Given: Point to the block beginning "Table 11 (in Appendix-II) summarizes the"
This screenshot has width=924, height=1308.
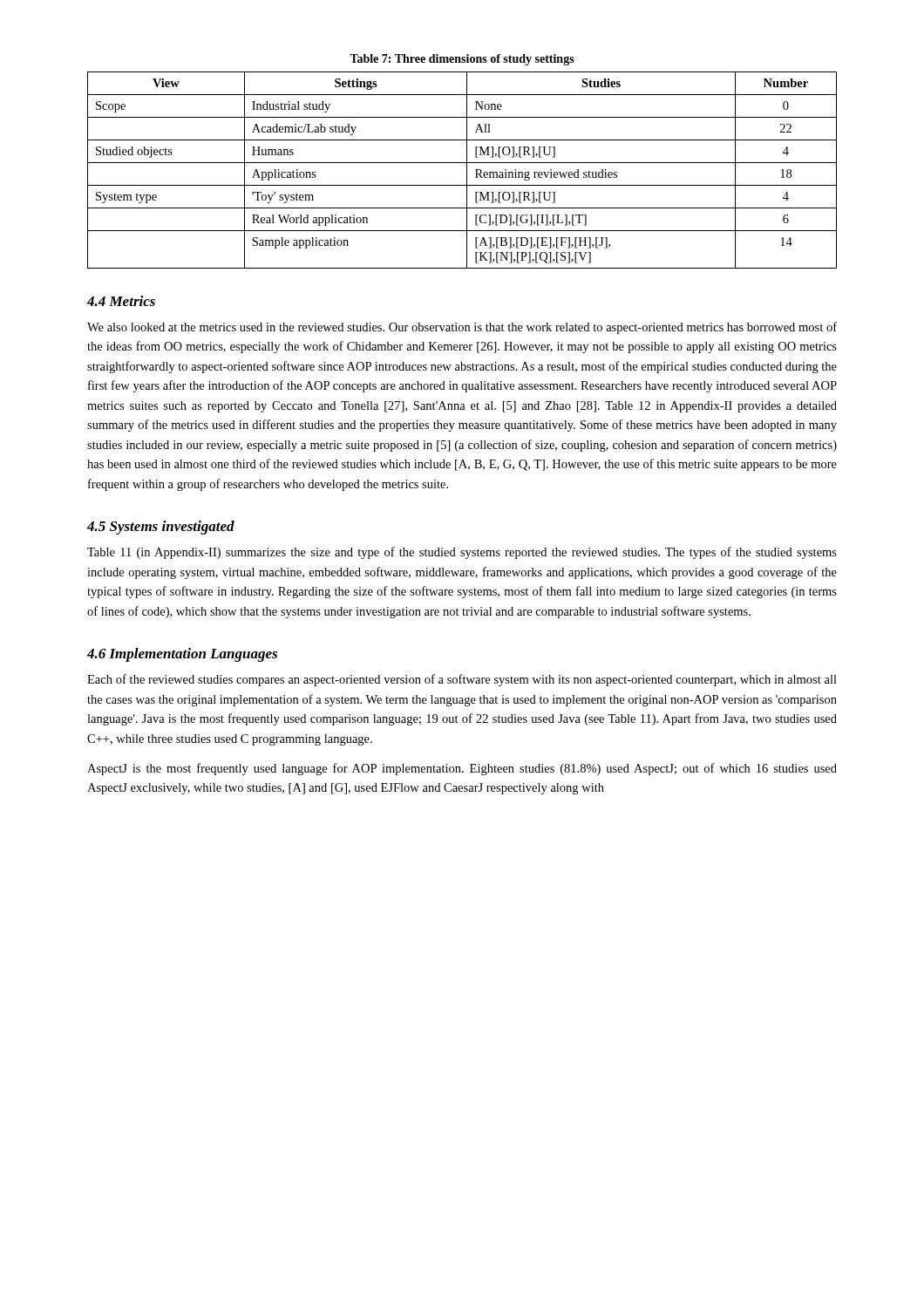Looking at the screenshot, I should pos(462,582).
